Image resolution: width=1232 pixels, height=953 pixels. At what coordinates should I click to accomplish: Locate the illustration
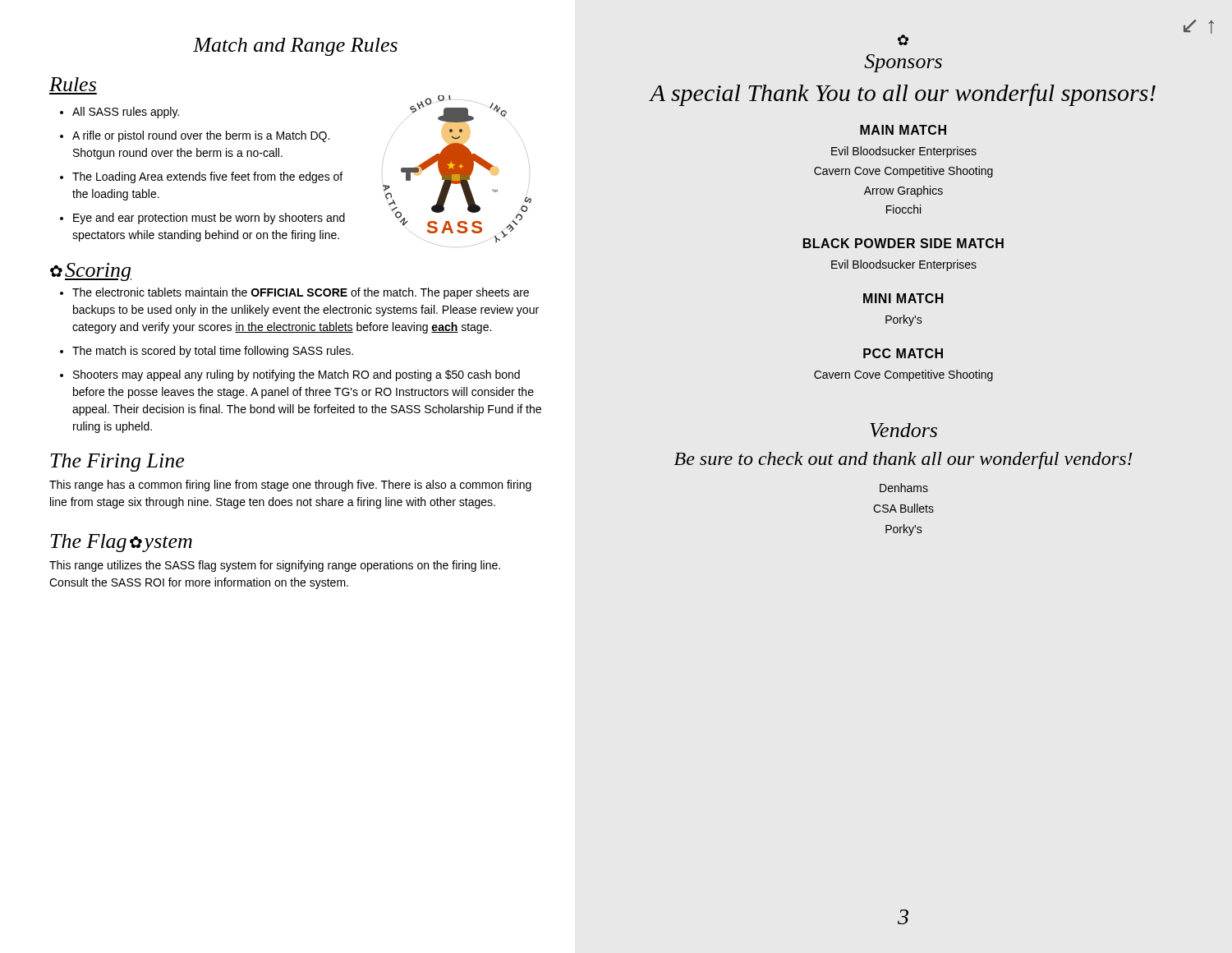[456, 175]
